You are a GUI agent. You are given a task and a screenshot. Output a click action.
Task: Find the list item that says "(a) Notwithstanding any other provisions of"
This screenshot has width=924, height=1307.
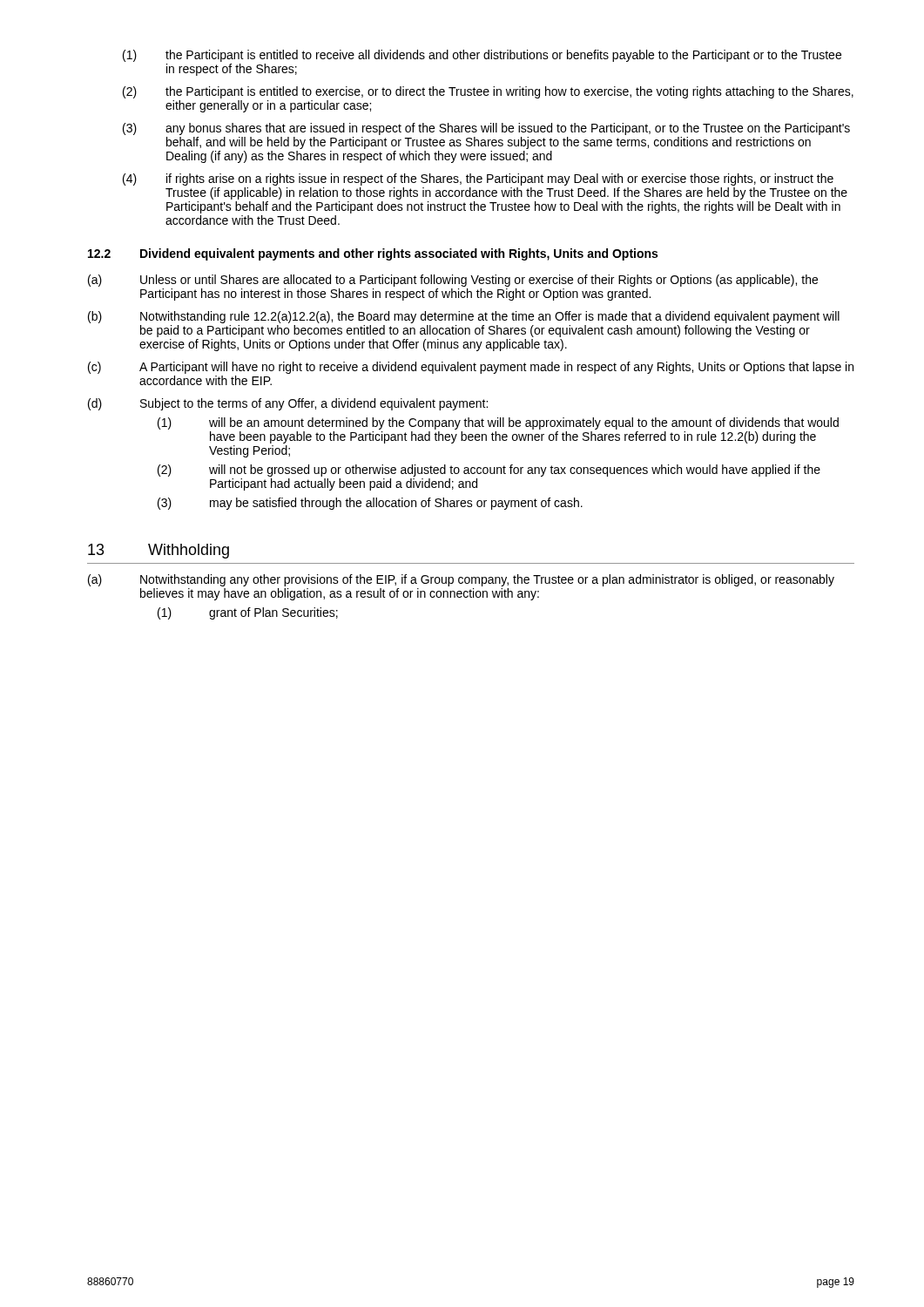(471, 599)
